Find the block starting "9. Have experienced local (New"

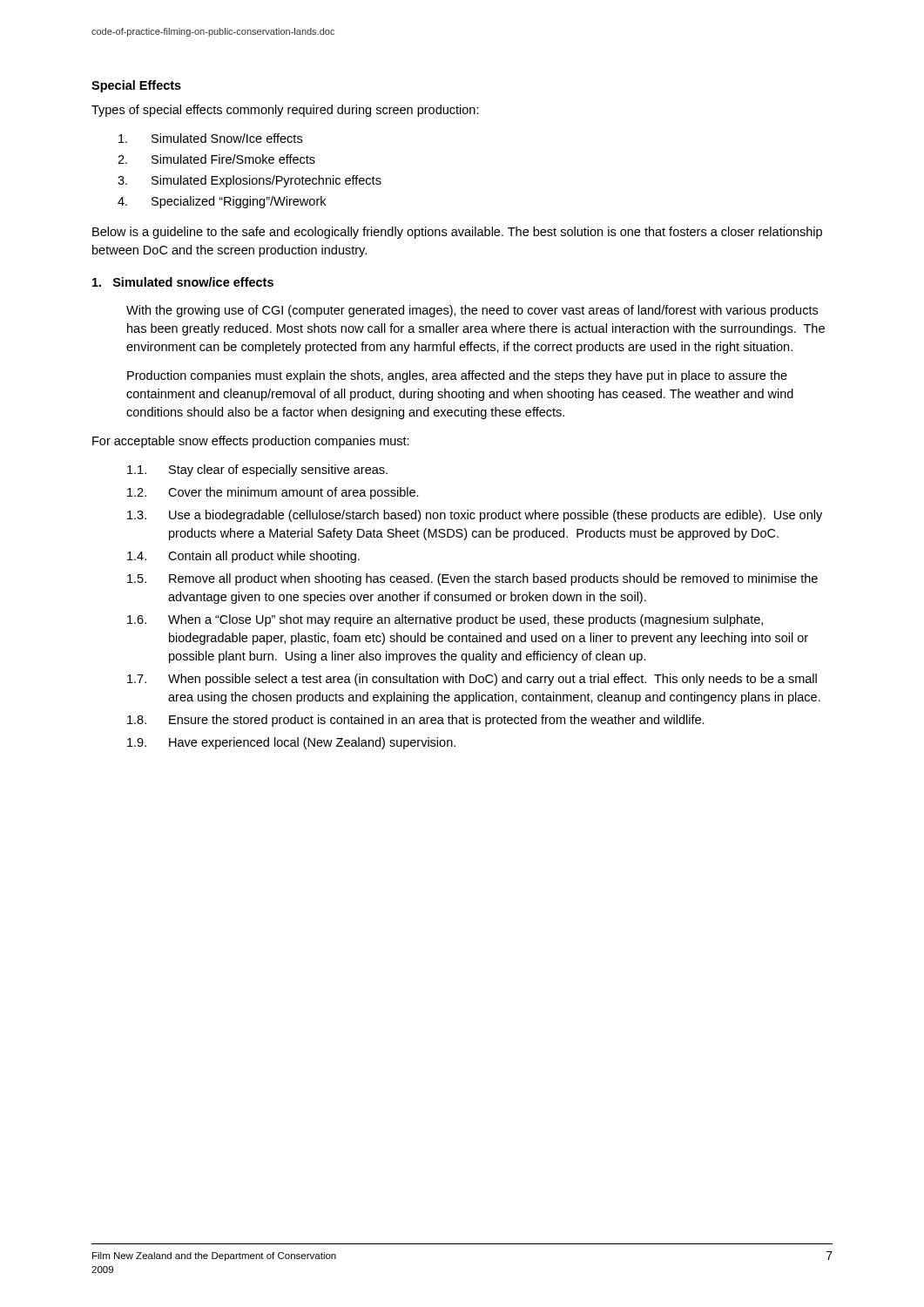click(x=291, y=743)
